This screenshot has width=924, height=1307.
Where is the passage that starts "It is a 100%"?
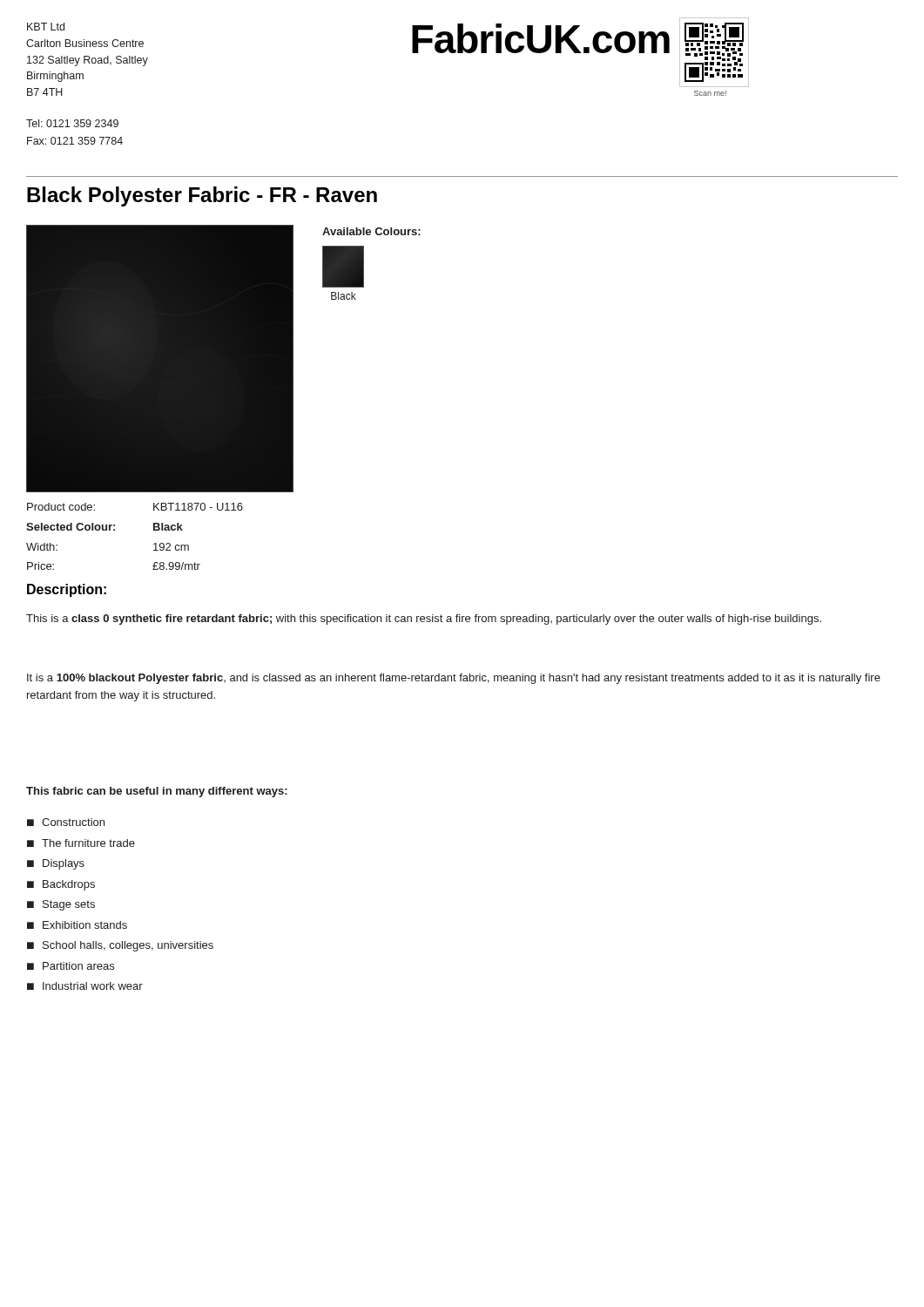[x=453, y=686]
